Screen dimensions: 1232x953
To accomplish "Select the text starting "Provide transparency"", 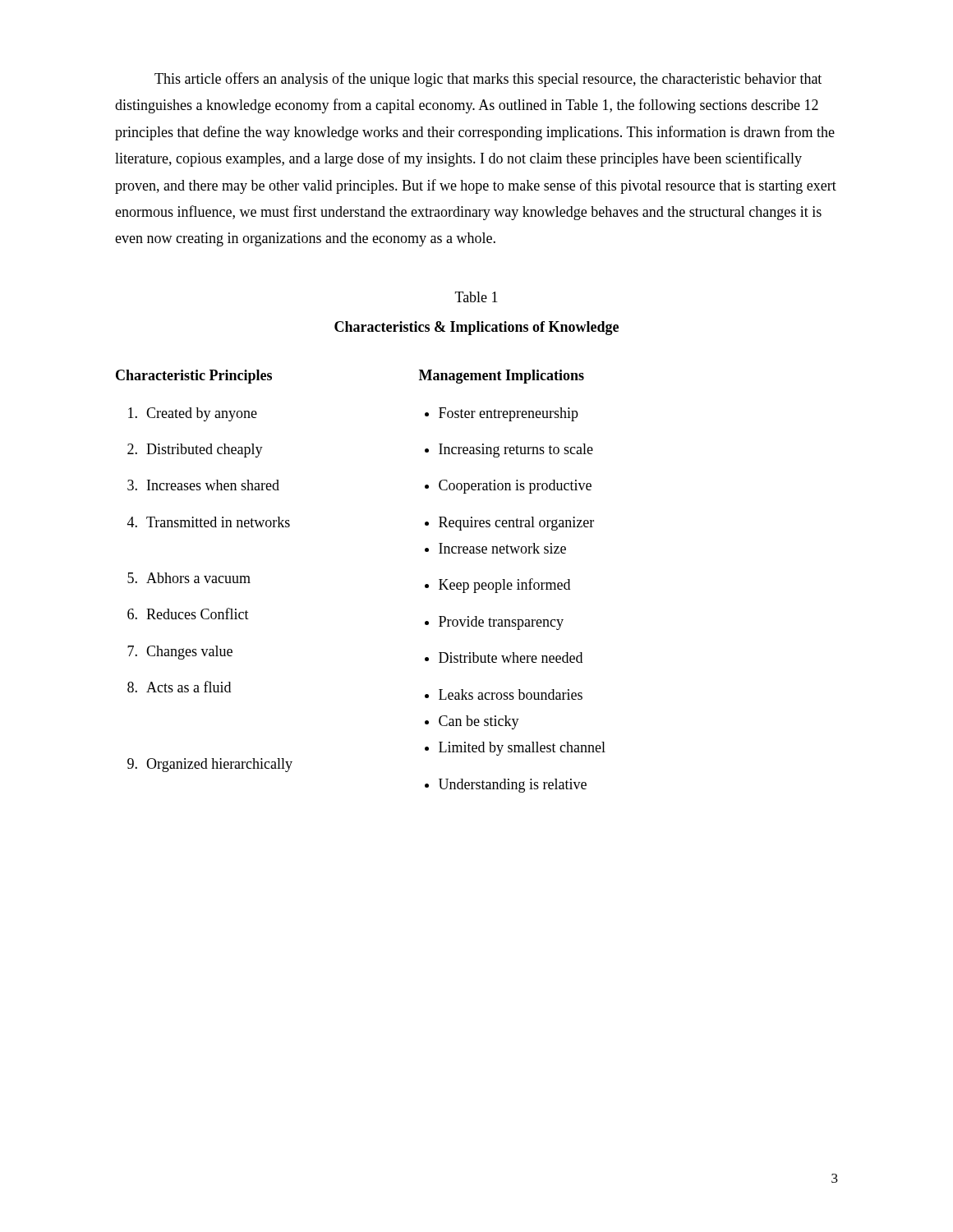I will [x=494, y=623].
